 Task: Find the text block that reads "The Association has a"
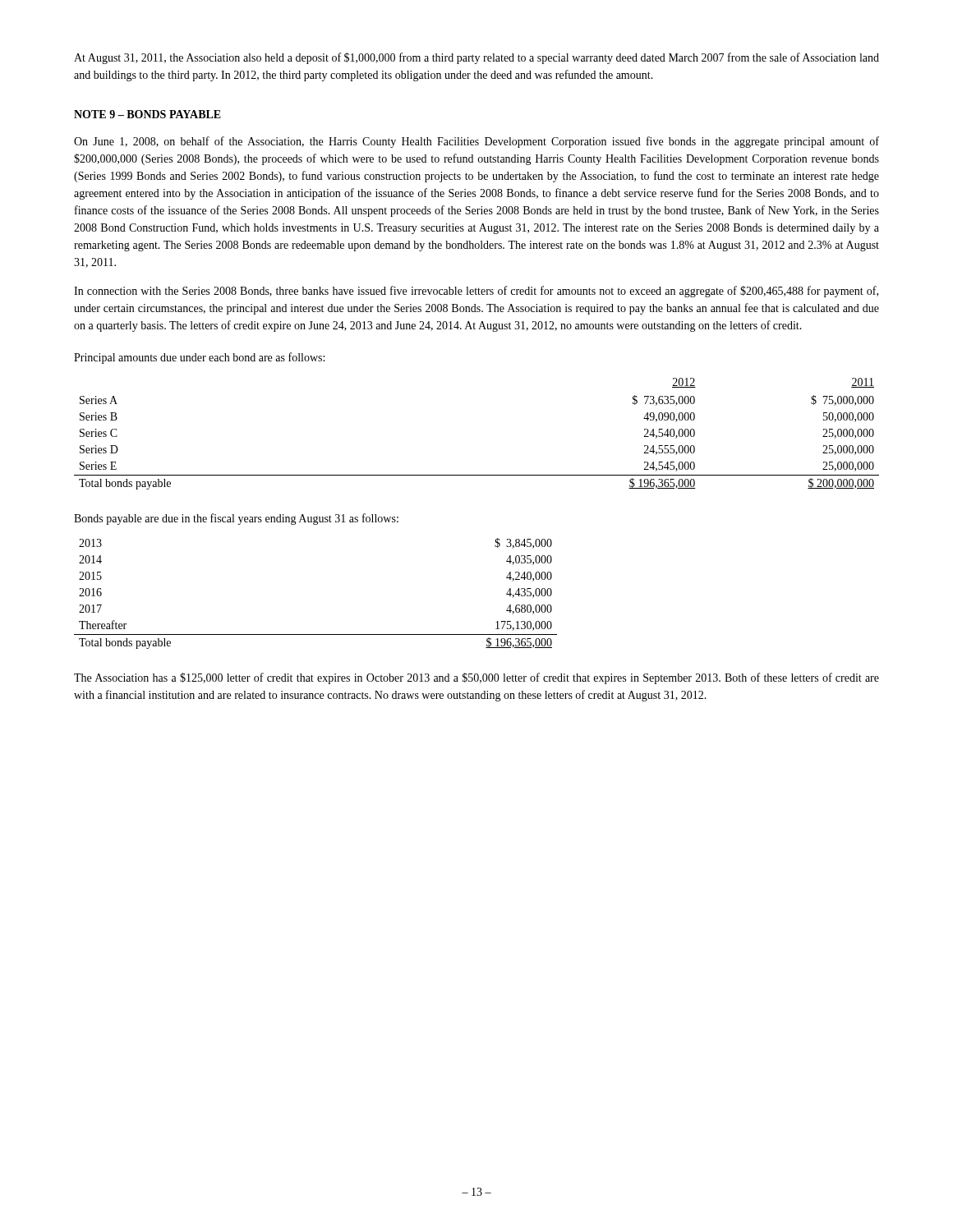point(476,687)
